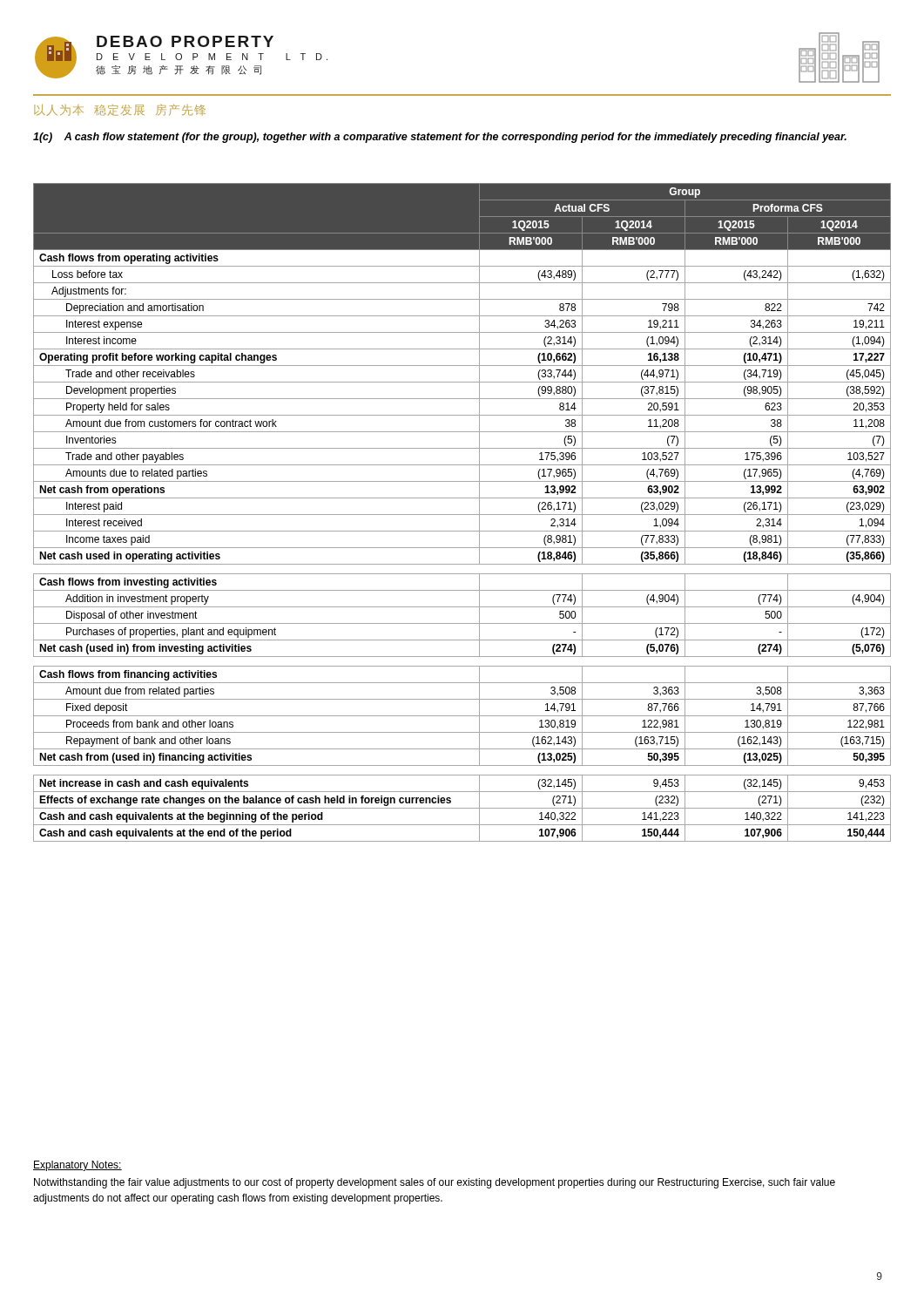The width and height of the screenshot is (924, 1307).
Task: Locate the text block with the text "Explanatory Notes: Notwithstanding"
Action: (462, 1182)
